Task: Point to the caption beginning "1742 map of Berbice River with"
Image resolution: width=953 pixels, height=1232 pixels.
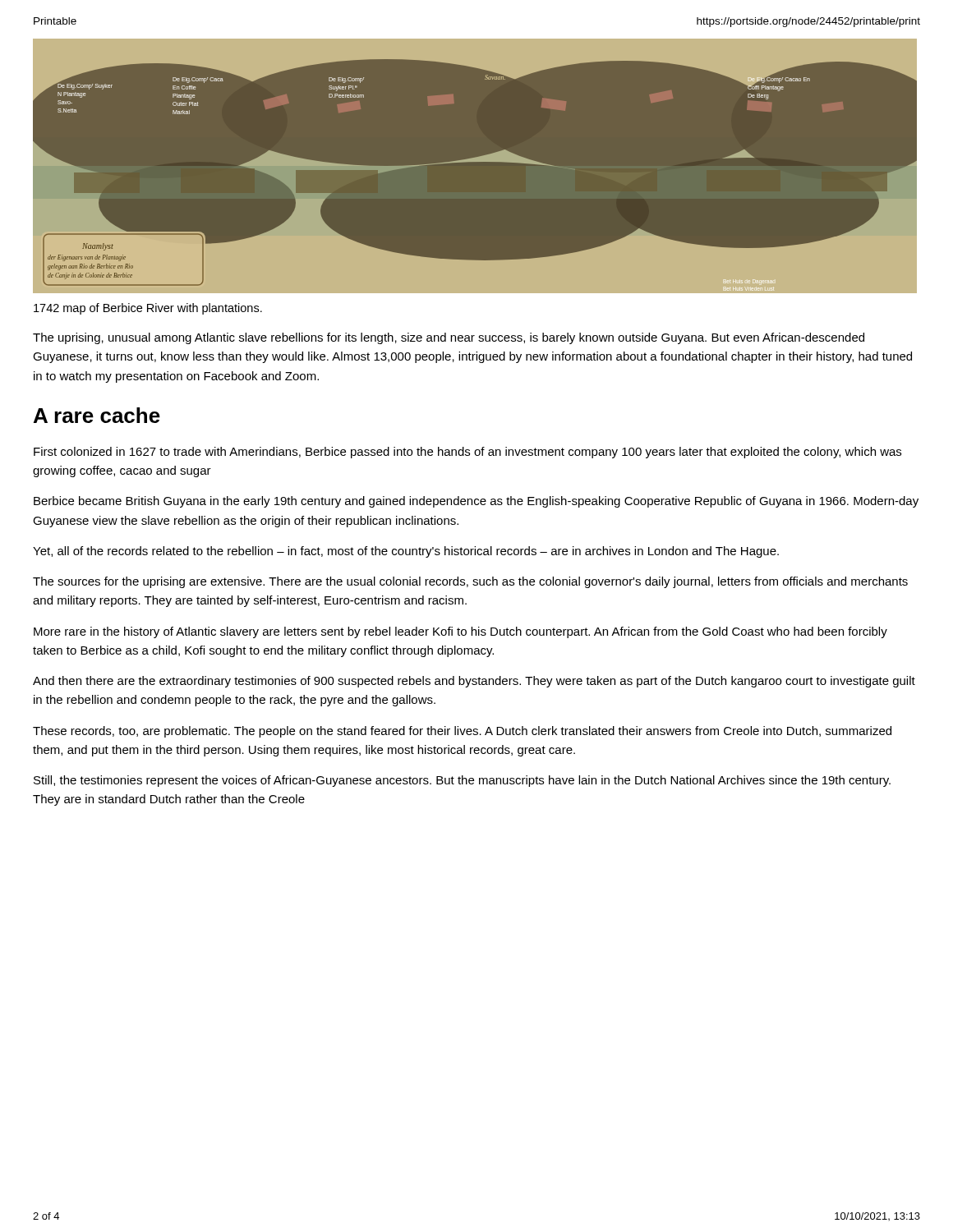Action: [148, 308]
